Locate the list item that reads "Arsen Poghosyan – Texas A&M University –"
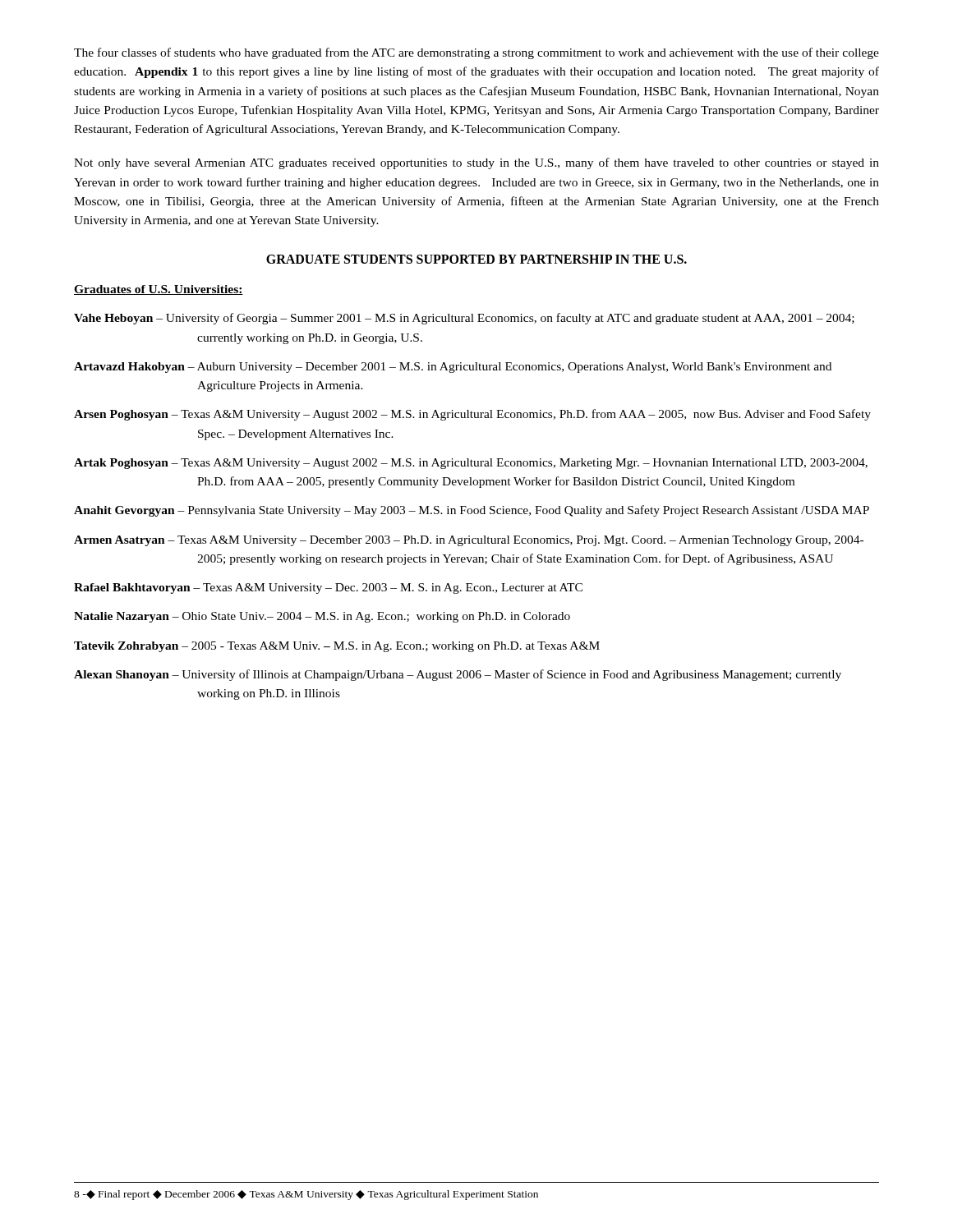953x1232 pixels. (472, 423)
